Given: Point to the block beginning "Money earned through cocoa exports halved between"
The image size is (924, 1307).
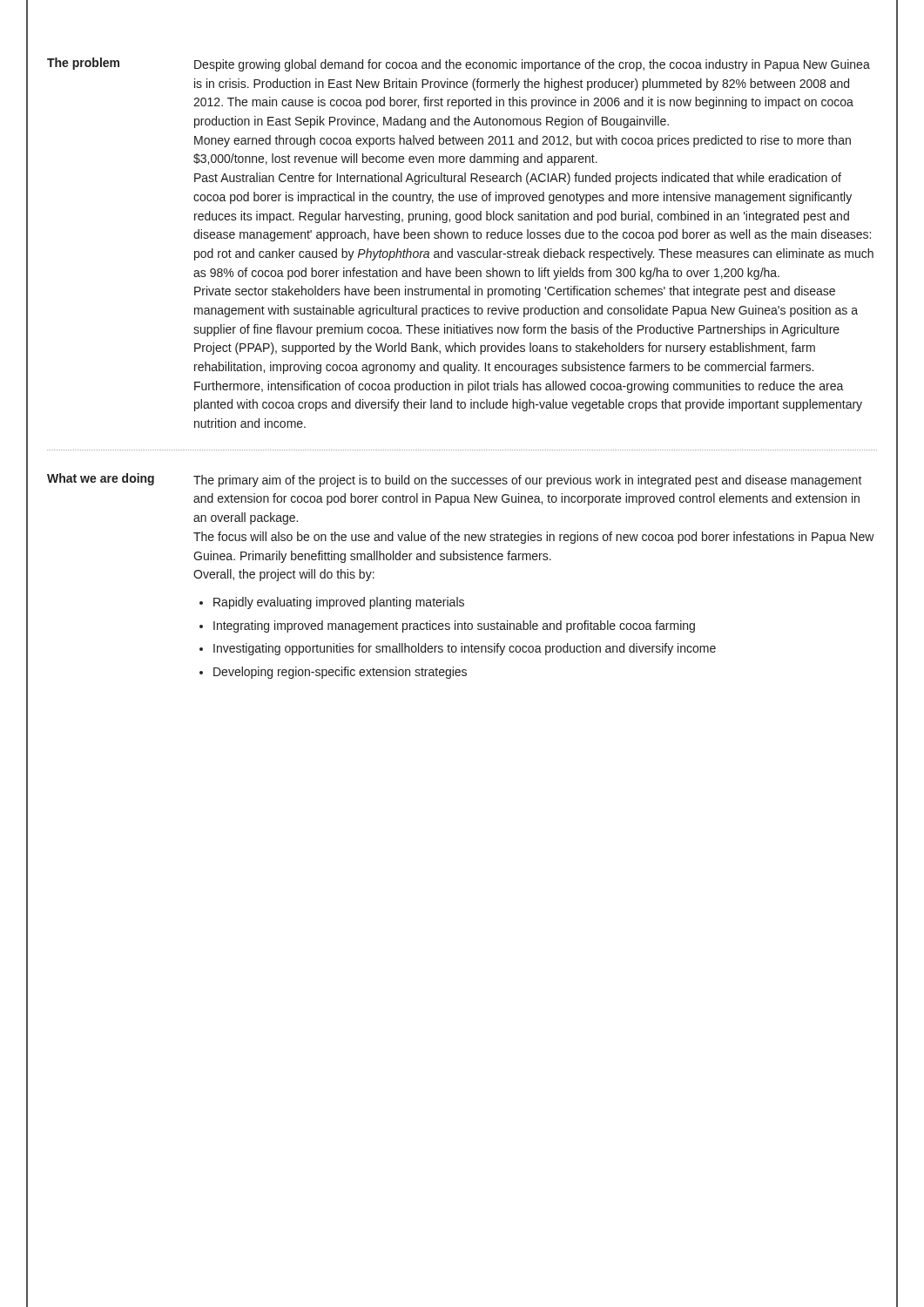Looking at the screenshot, I should [x=535, y=150].
